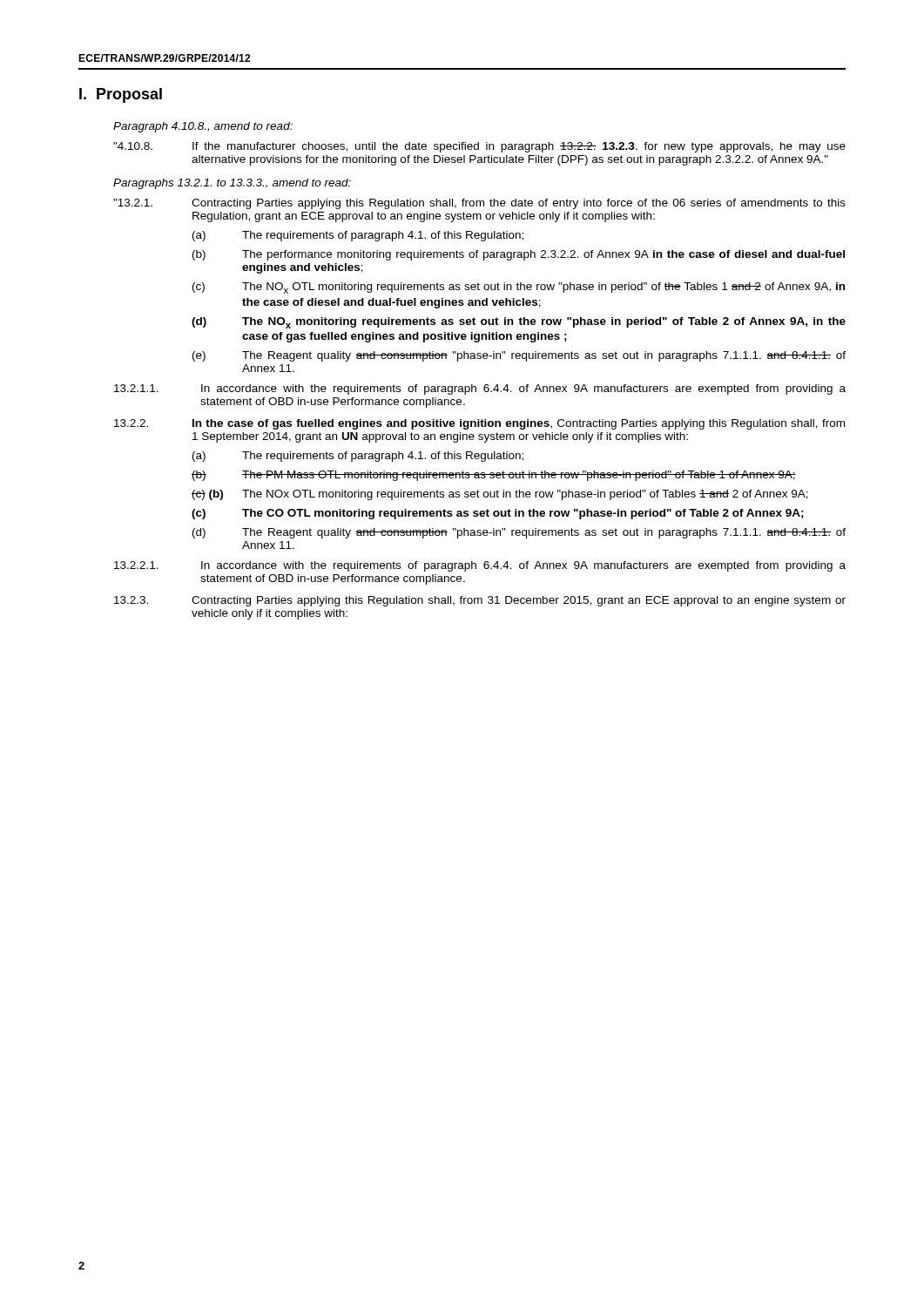Select the text block that reads "2.1.1. In accordance with"
The width and height of the screenshot is (924, 1307).
479,395
